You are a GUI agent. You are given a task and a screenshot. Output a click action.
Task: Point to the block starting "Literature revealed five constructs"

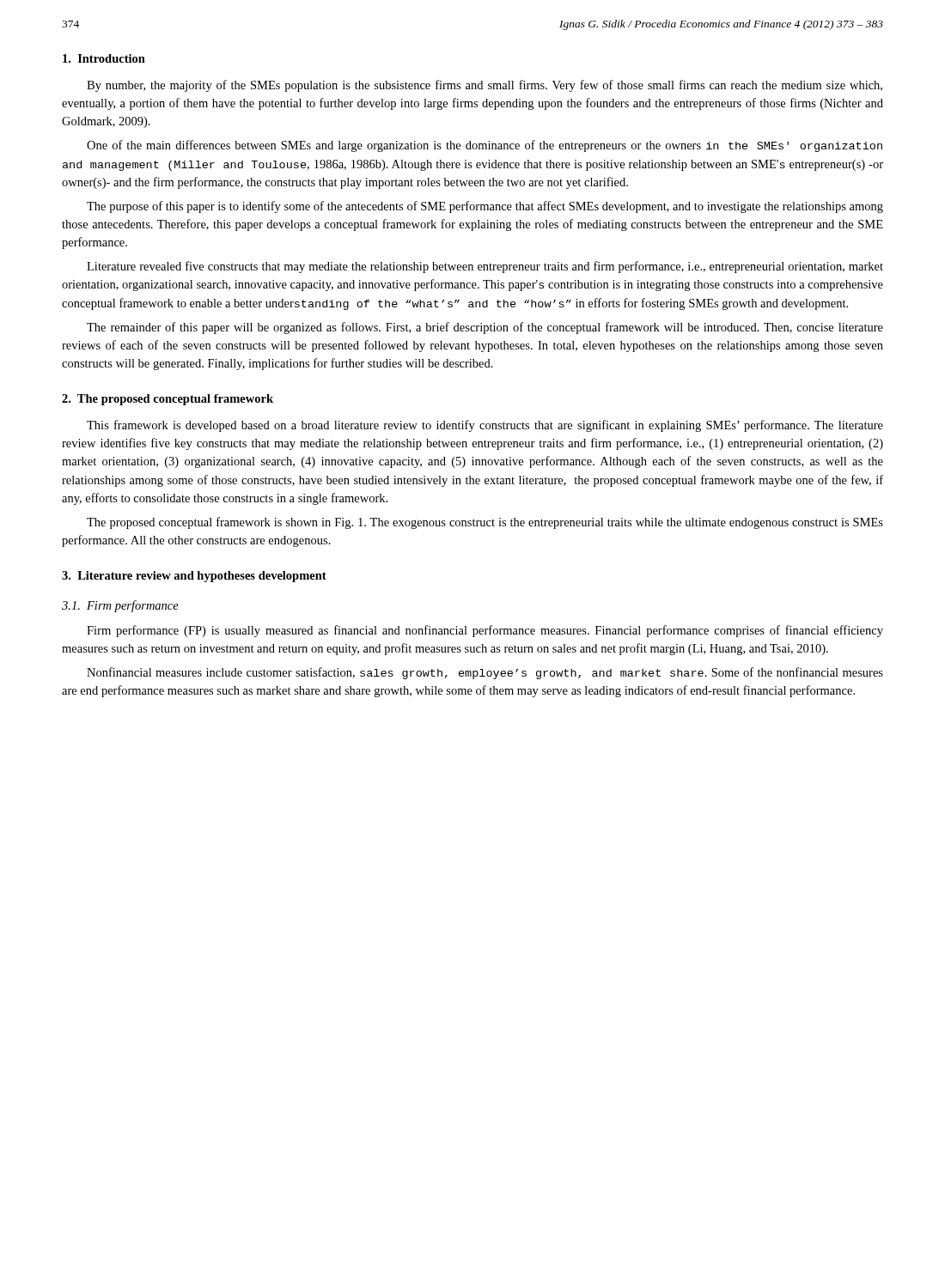472,285
